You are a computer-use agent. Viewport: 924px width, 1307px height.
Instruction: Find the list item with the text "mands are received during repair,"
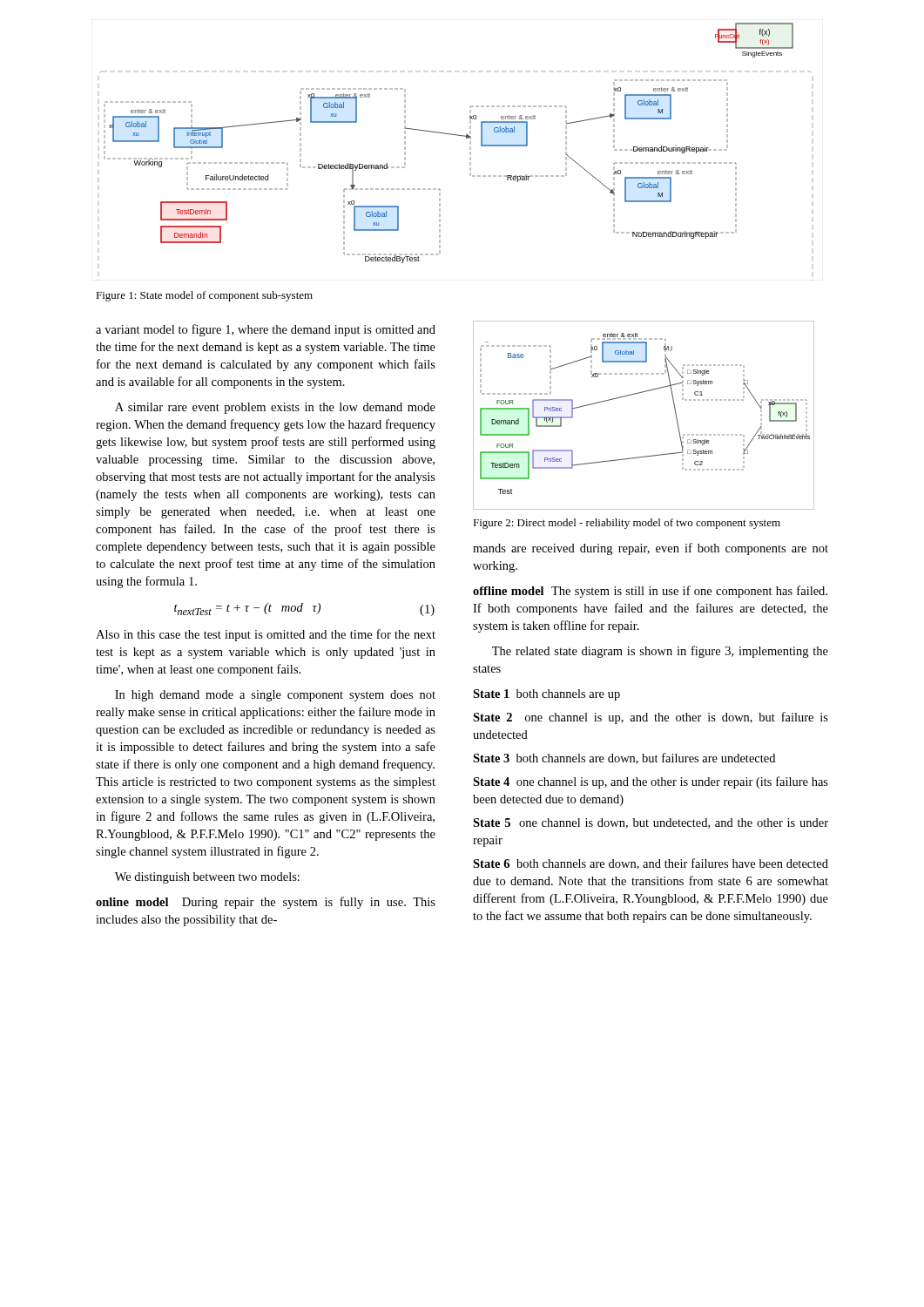(651, 557)
